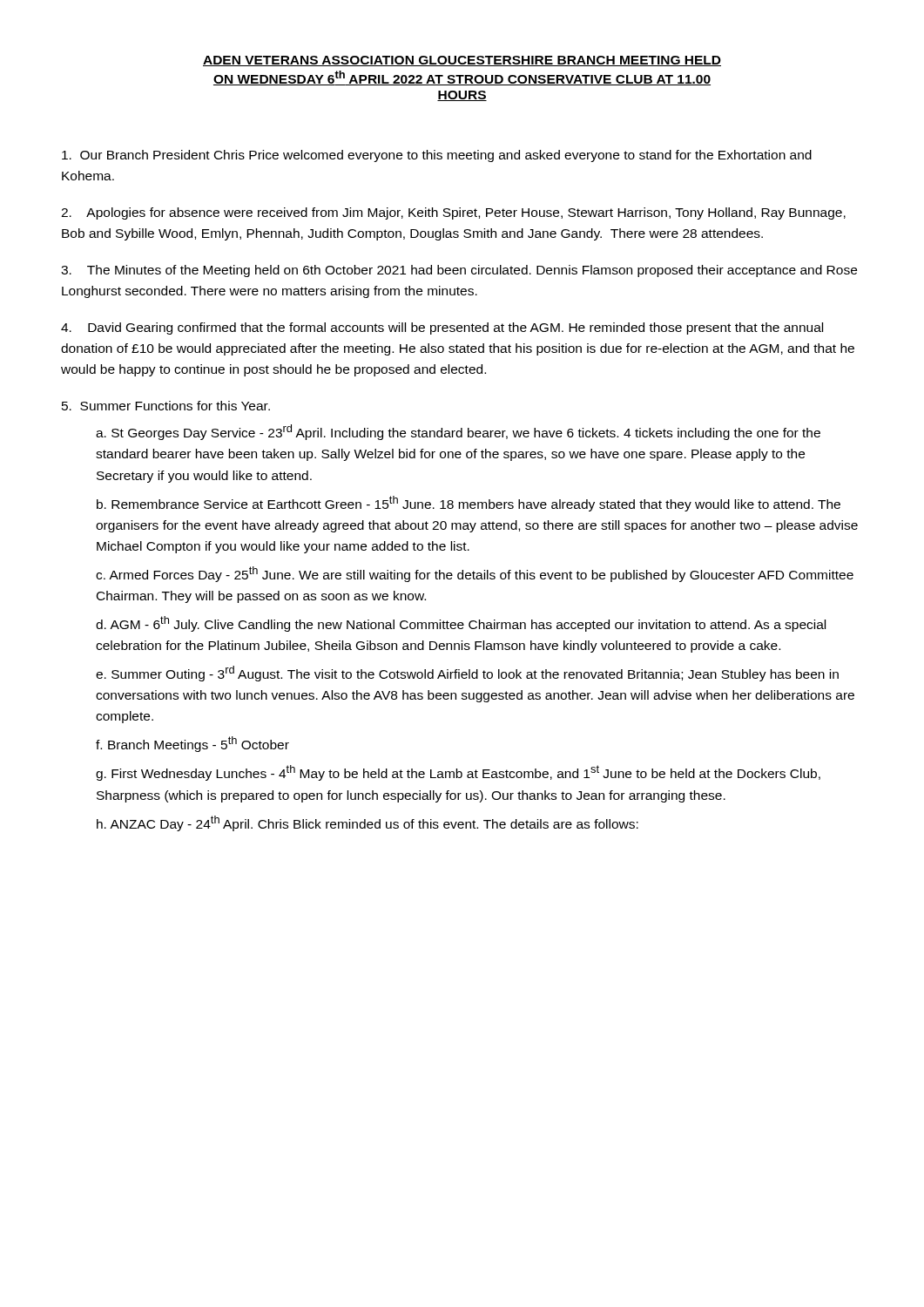The height and width of the screenshot is (1307, 924).
Task: Navigate to the text block starting "David Gearing confirmed that the formal accounts"
Action: tap(458, 348)
